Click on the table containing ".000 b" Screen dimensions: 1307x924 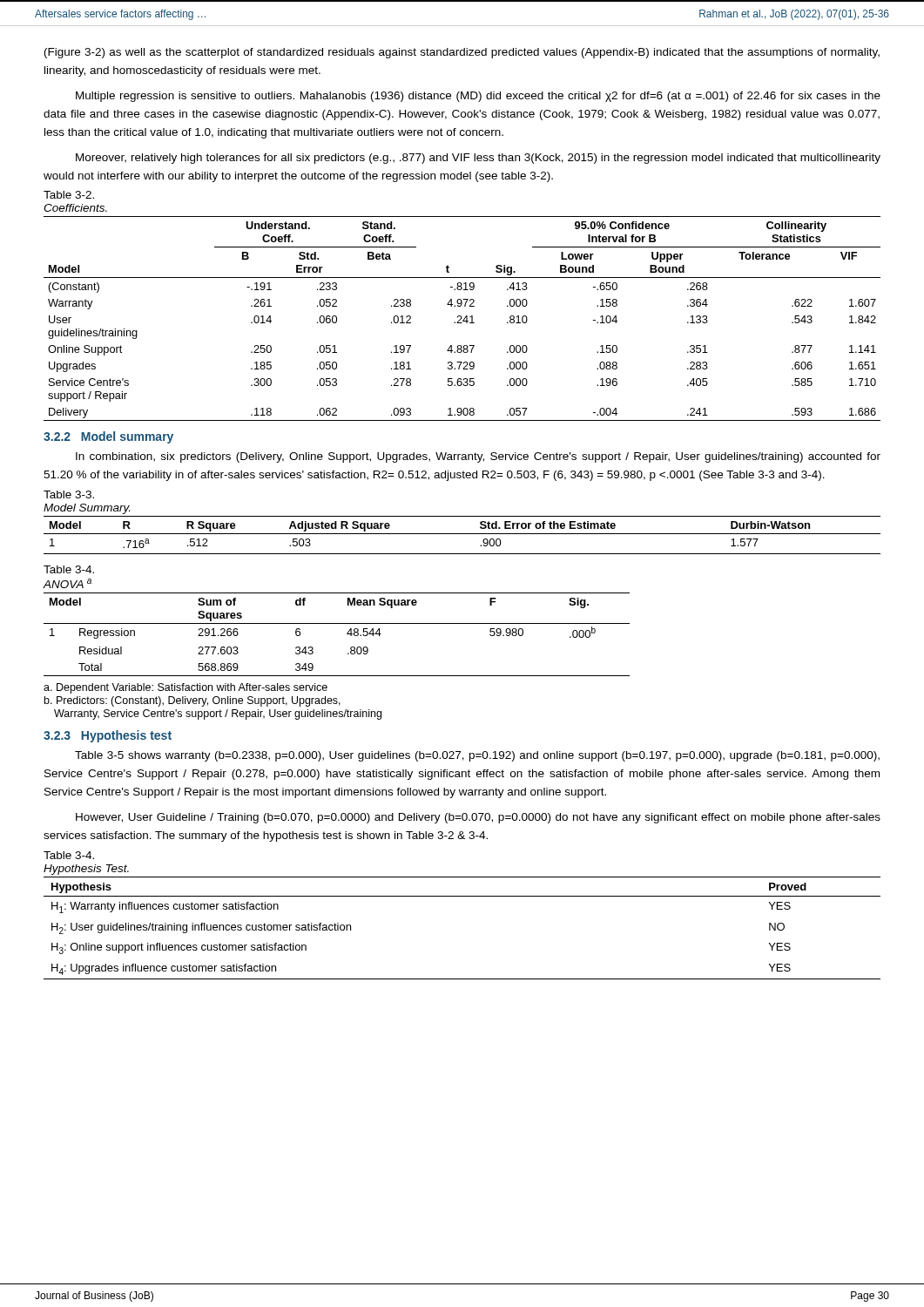tap(462, 635)
